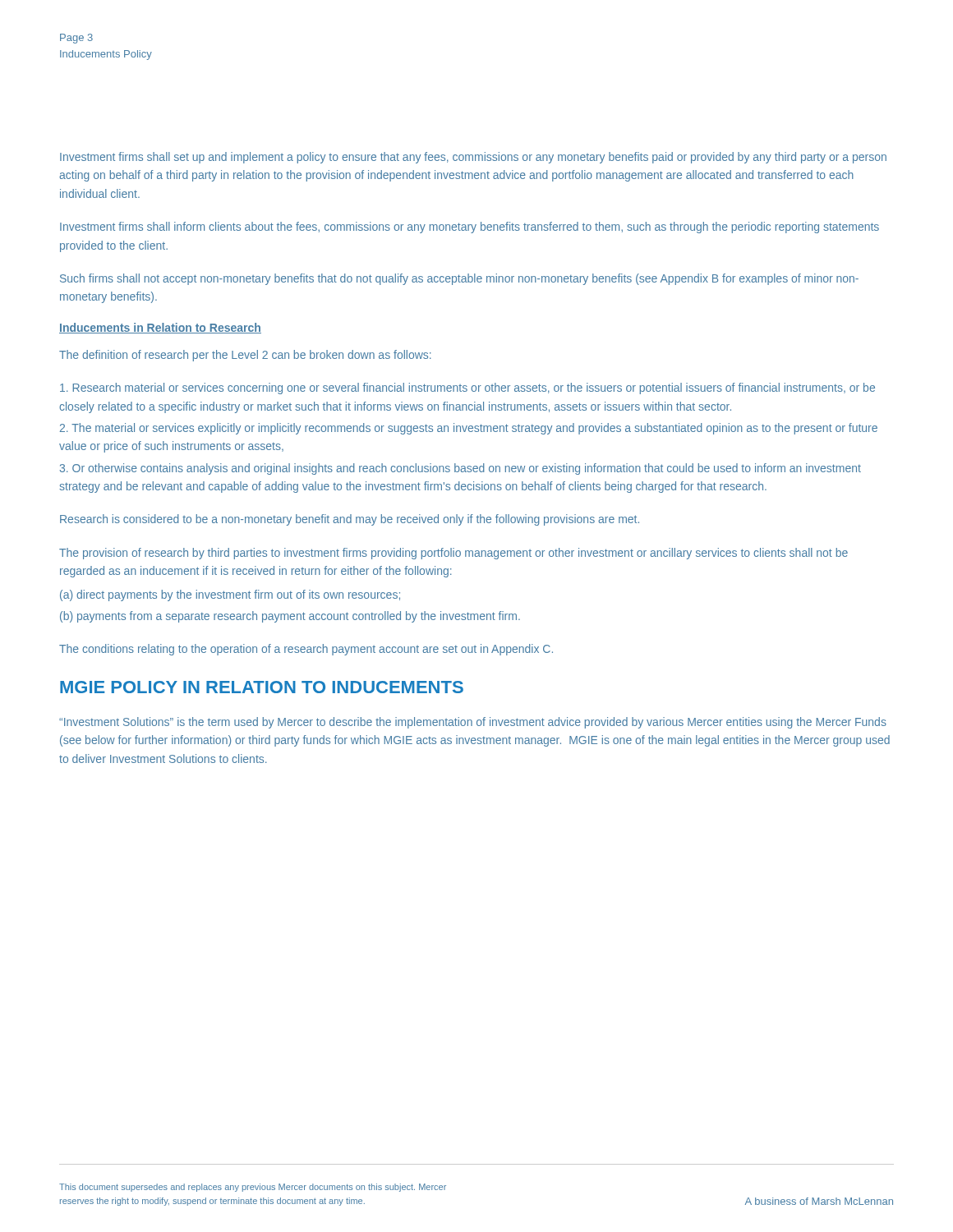
Task: Find the list item with the text "(a) direct payments by"
Action: click(x=230, y=594)
